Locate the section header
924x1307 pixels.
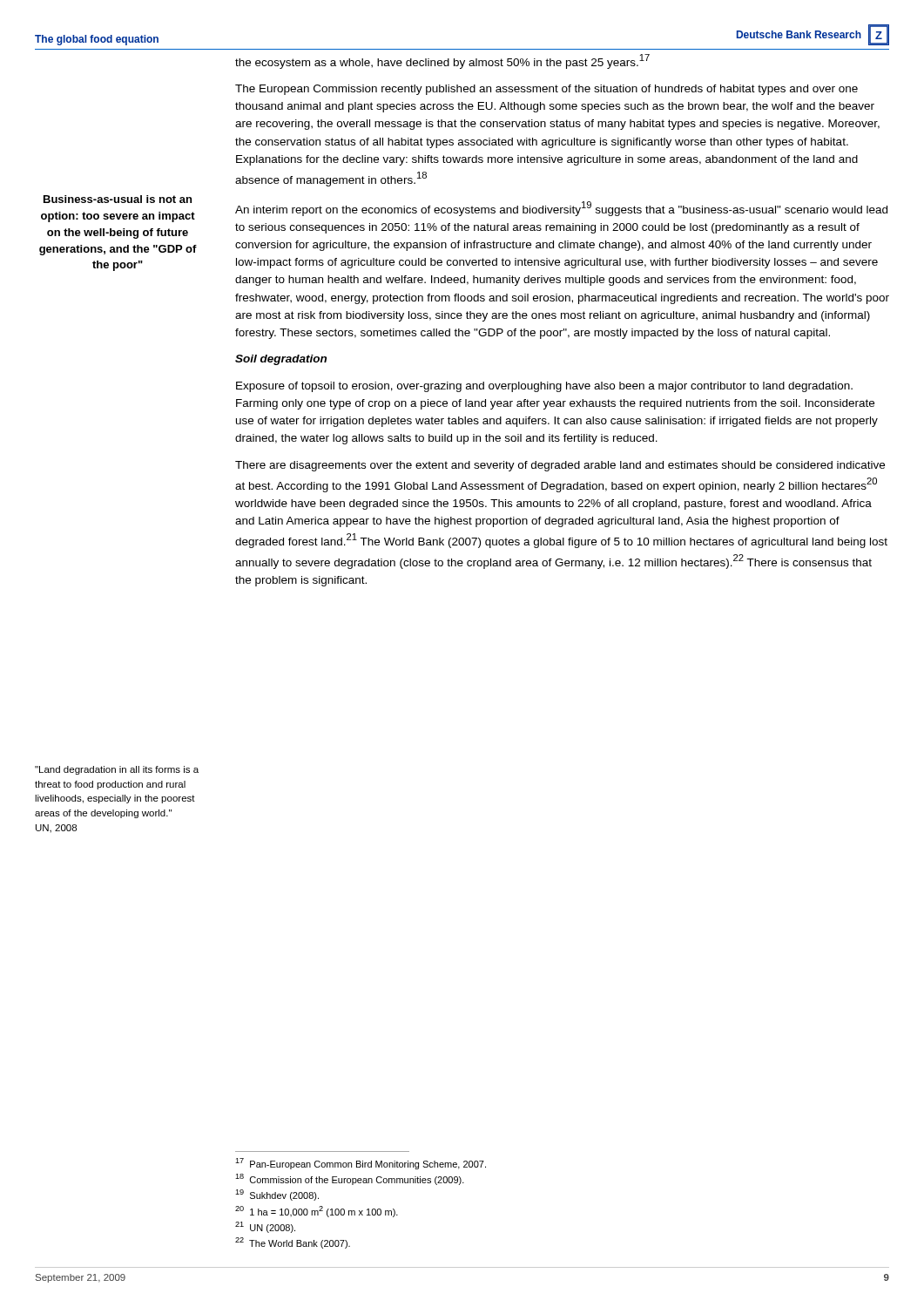tap(562, 359)
